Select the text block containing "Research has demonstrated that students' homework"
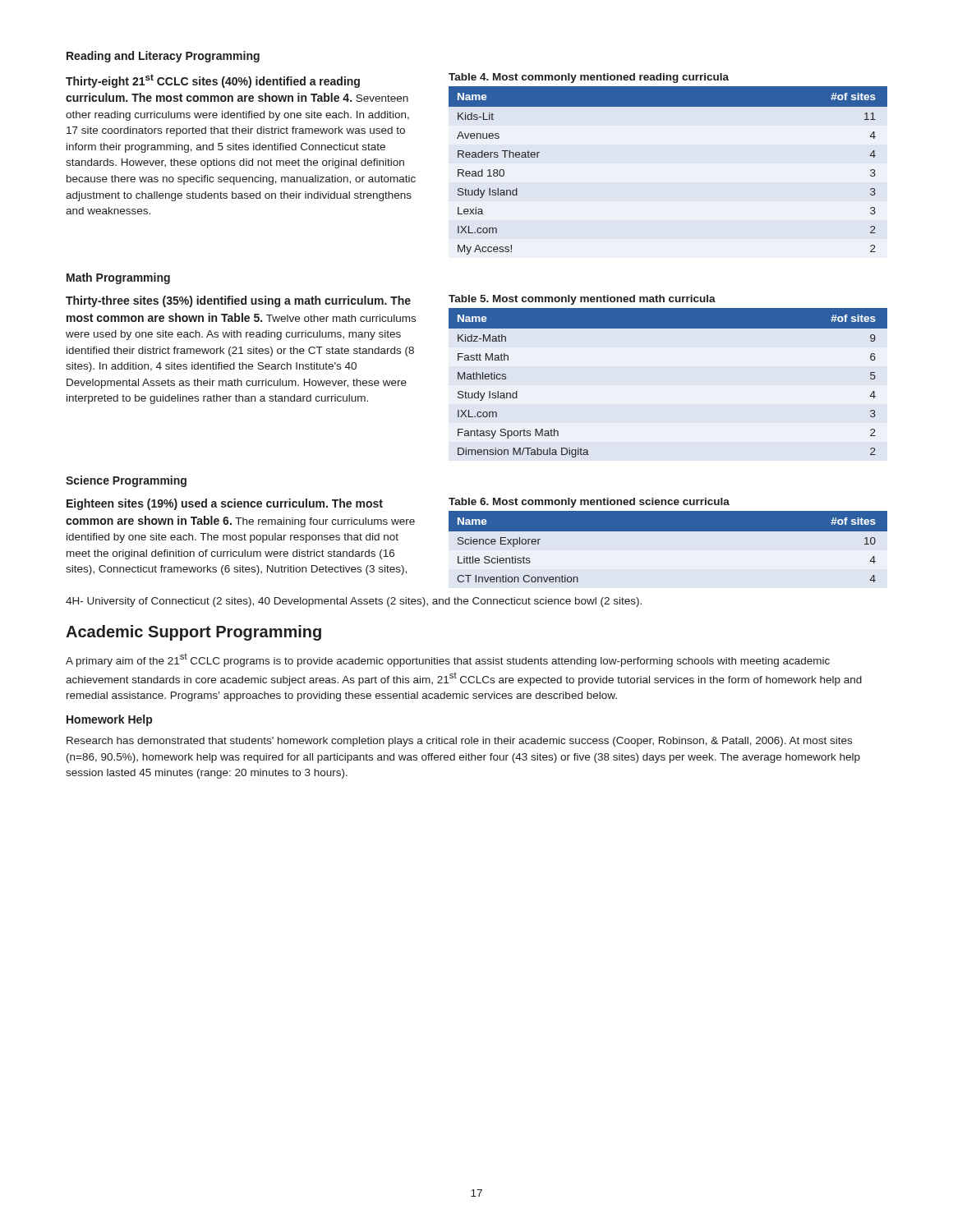This screenshot has height=1232, width=953. click(463, 757)
